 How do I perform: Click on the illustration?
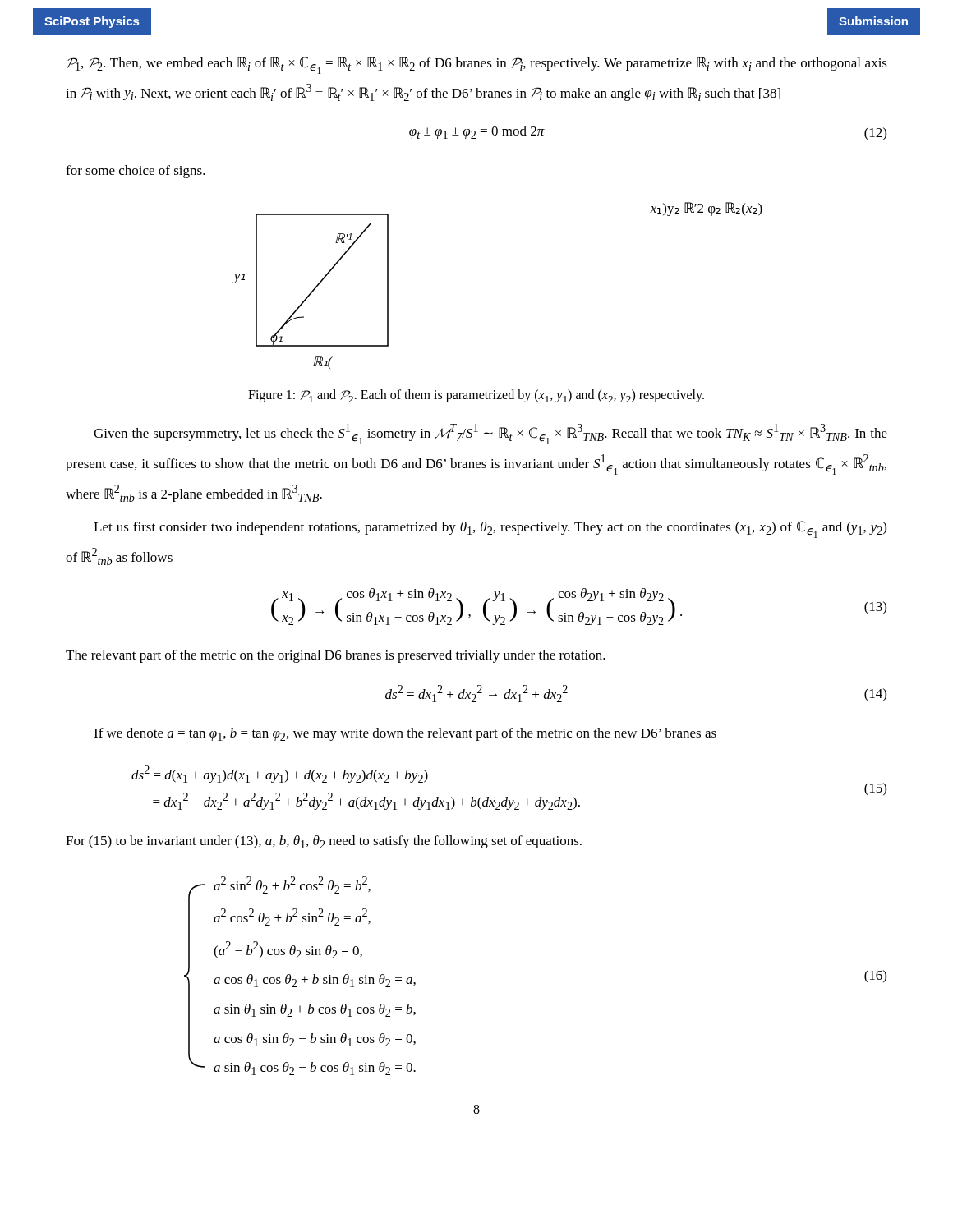(x=476, y=288)
